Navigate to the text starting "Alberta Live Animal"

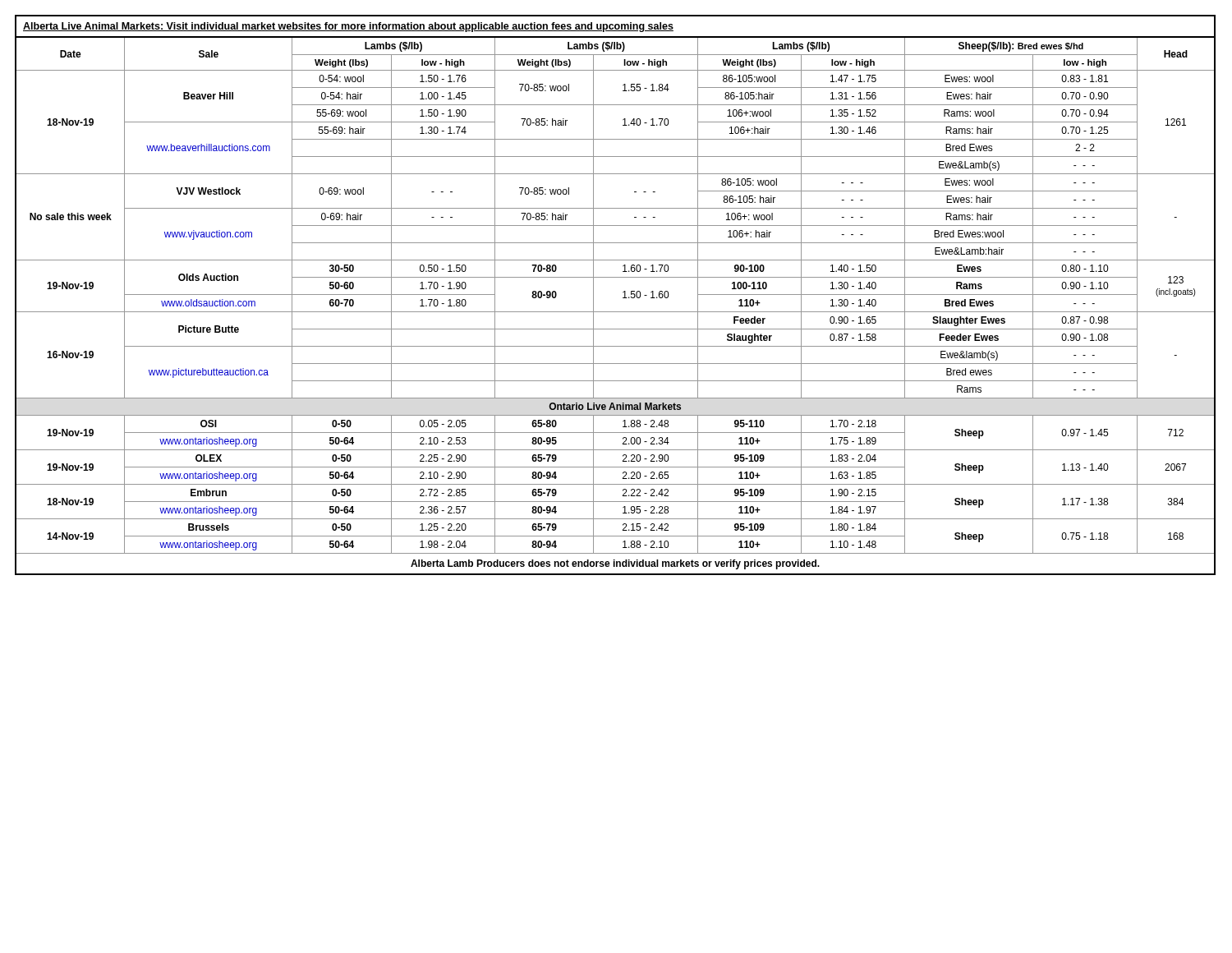tap(348, 26)
